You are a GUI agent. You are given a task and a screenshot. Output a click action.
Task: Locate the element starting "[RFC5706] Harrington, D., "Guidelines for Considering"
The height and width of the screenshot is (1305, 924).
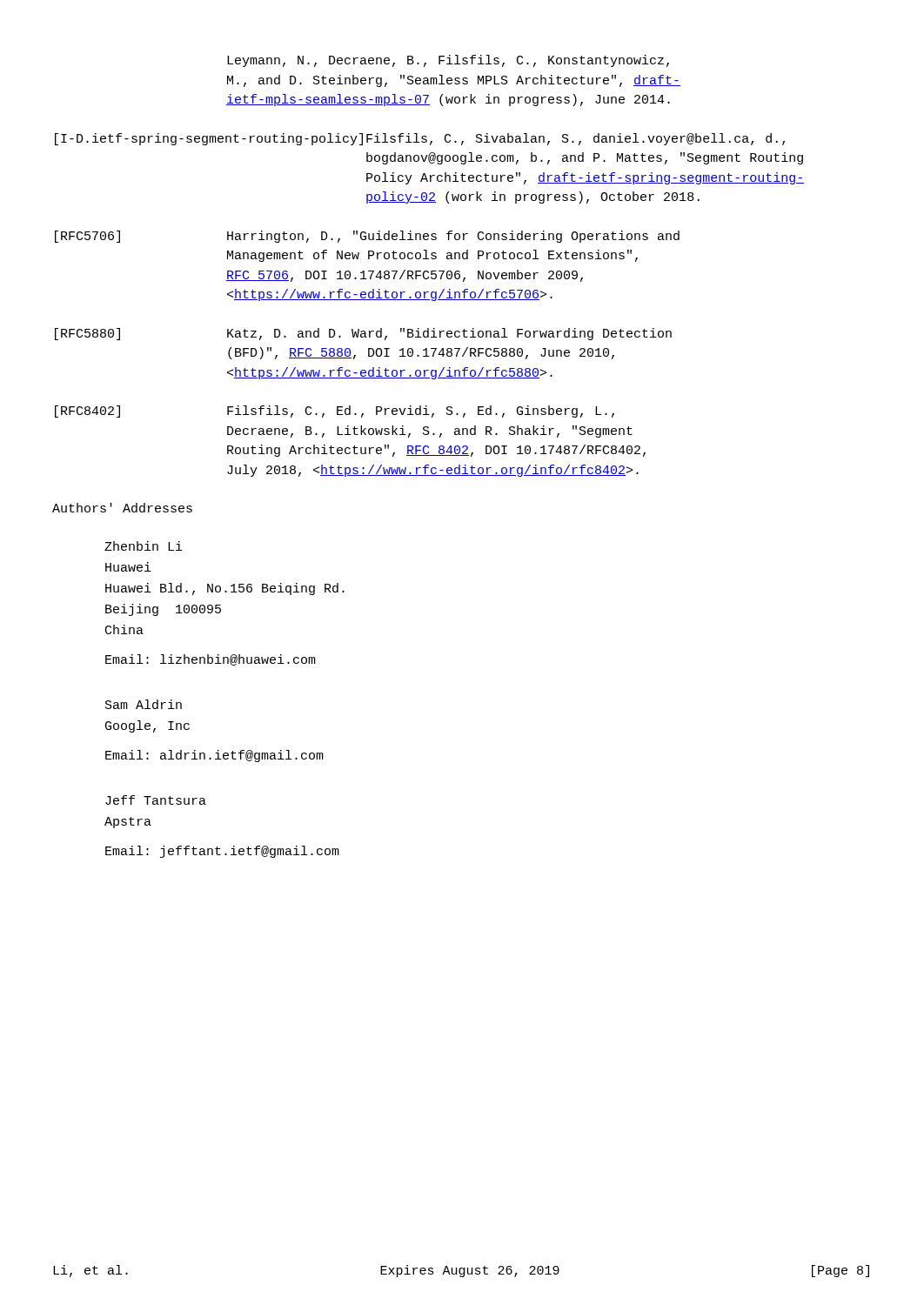[462, 267]
